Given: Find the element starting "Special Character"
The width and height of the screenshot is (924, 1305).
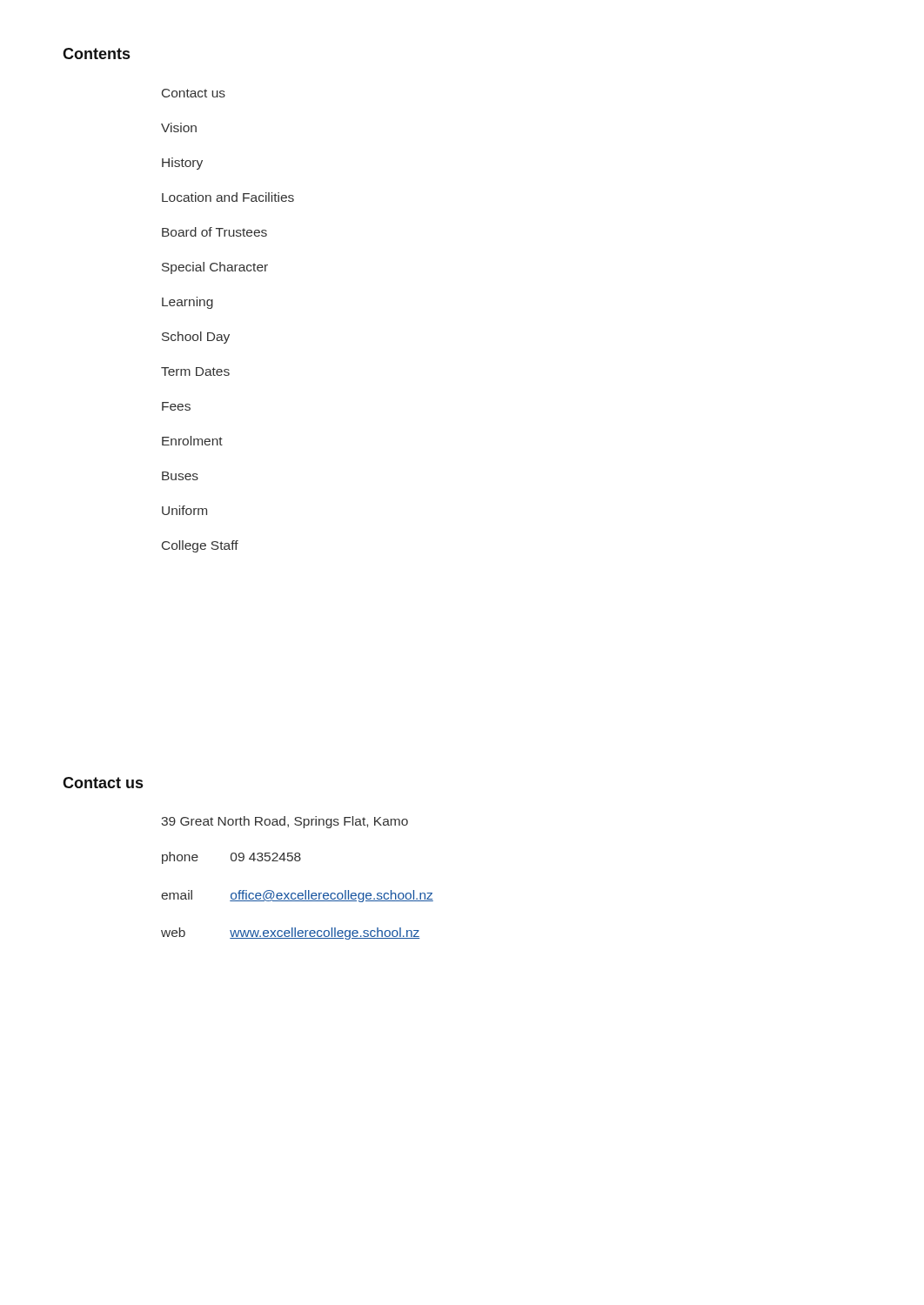Looking at the screenshot, I should point(215,267).
